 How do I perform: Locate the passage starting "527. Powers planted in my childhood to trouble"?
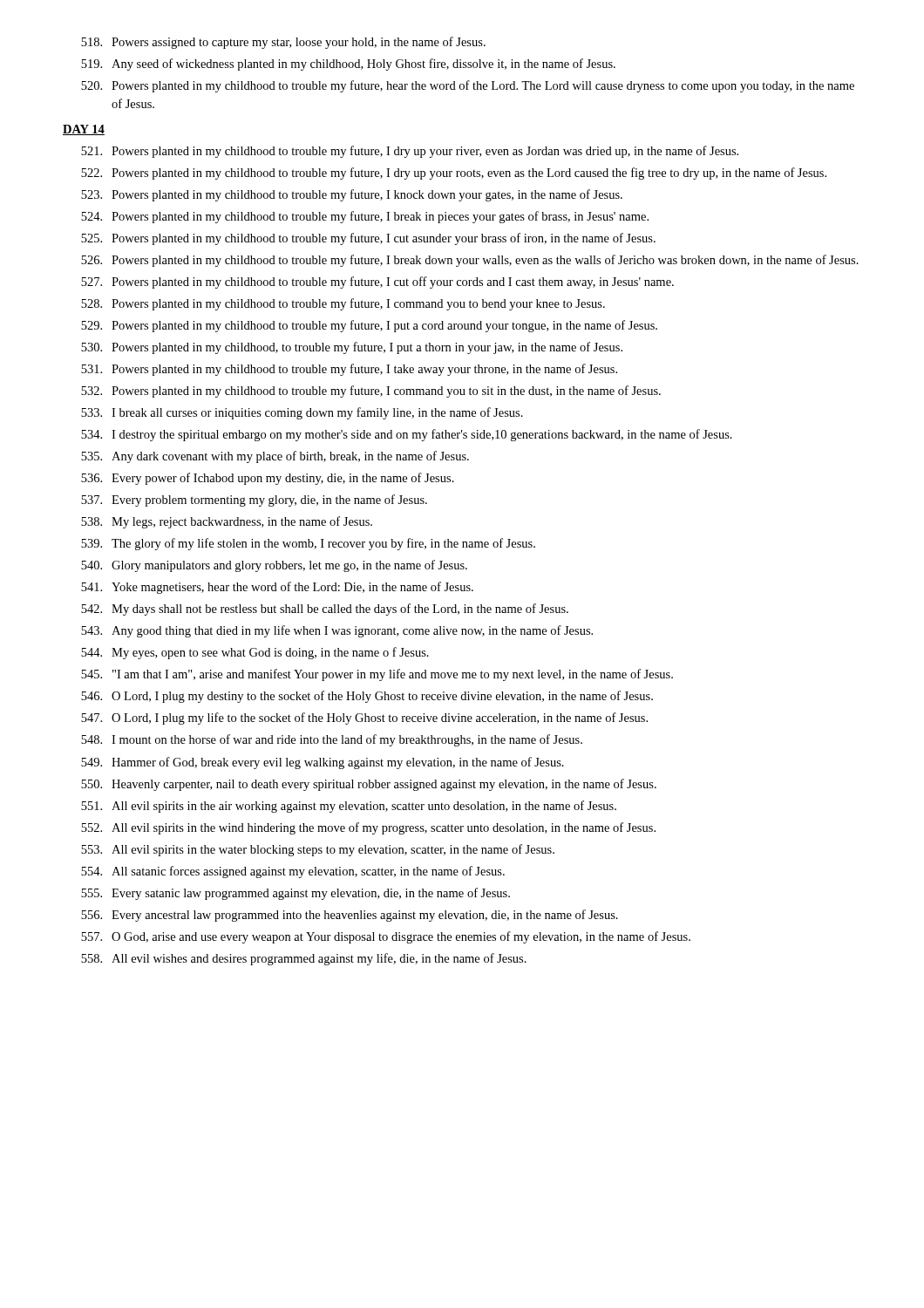click(462, 282)
